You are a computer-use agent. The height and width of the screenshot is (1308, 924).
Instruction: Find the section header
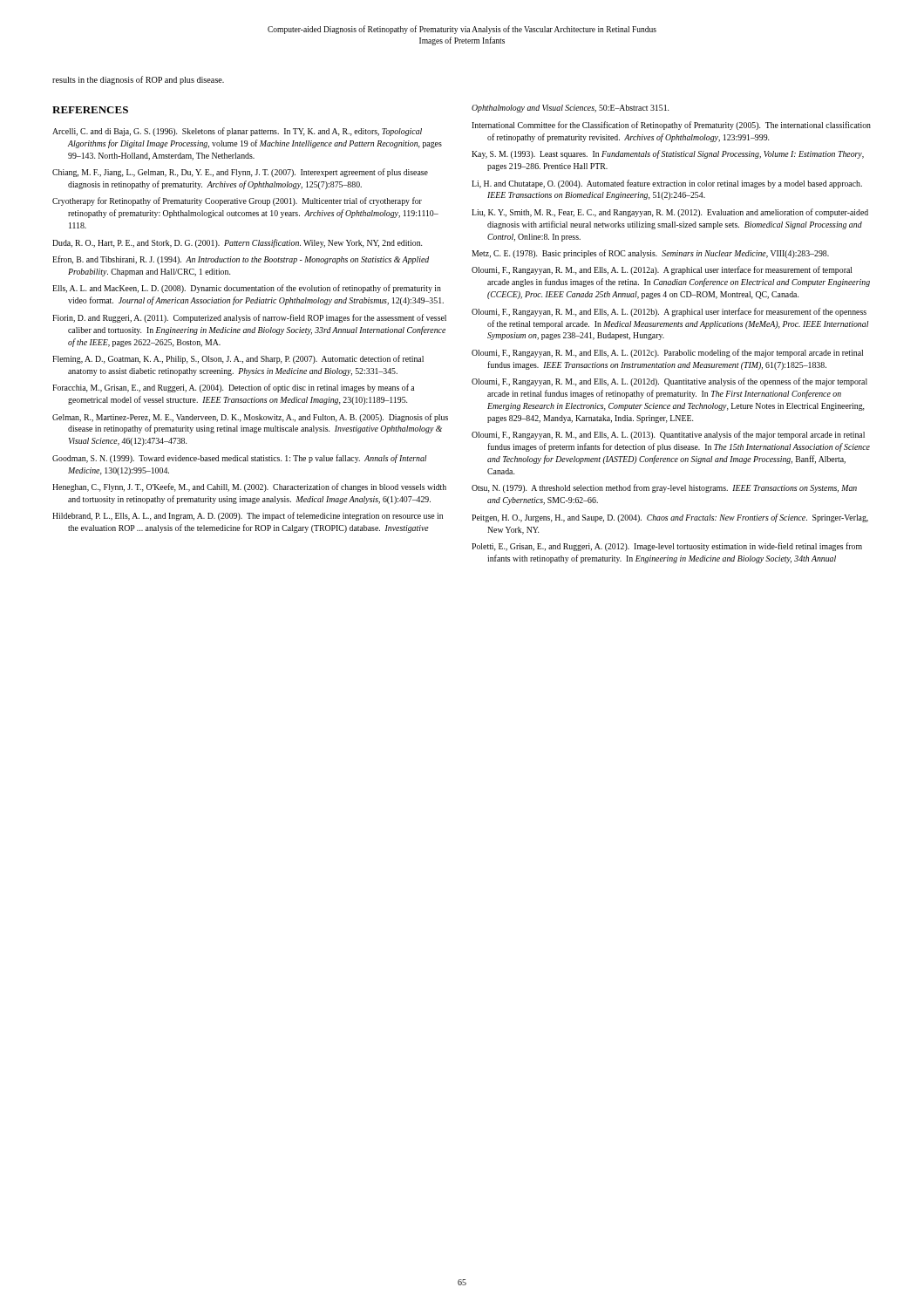tap(90, 110)
